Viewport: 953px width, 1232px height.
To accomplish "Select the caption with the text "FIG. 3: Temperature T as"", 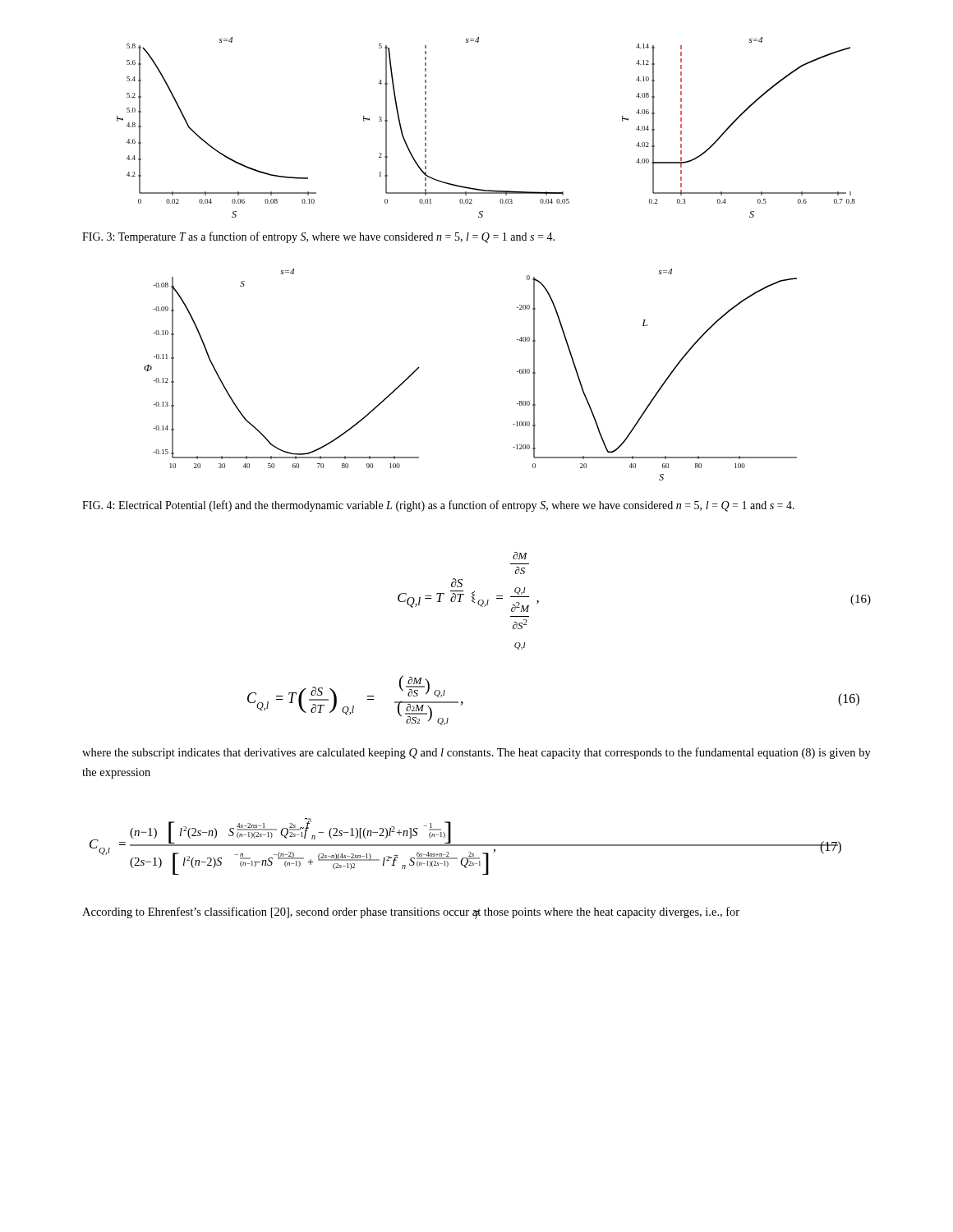I will [x=319, y=237].
